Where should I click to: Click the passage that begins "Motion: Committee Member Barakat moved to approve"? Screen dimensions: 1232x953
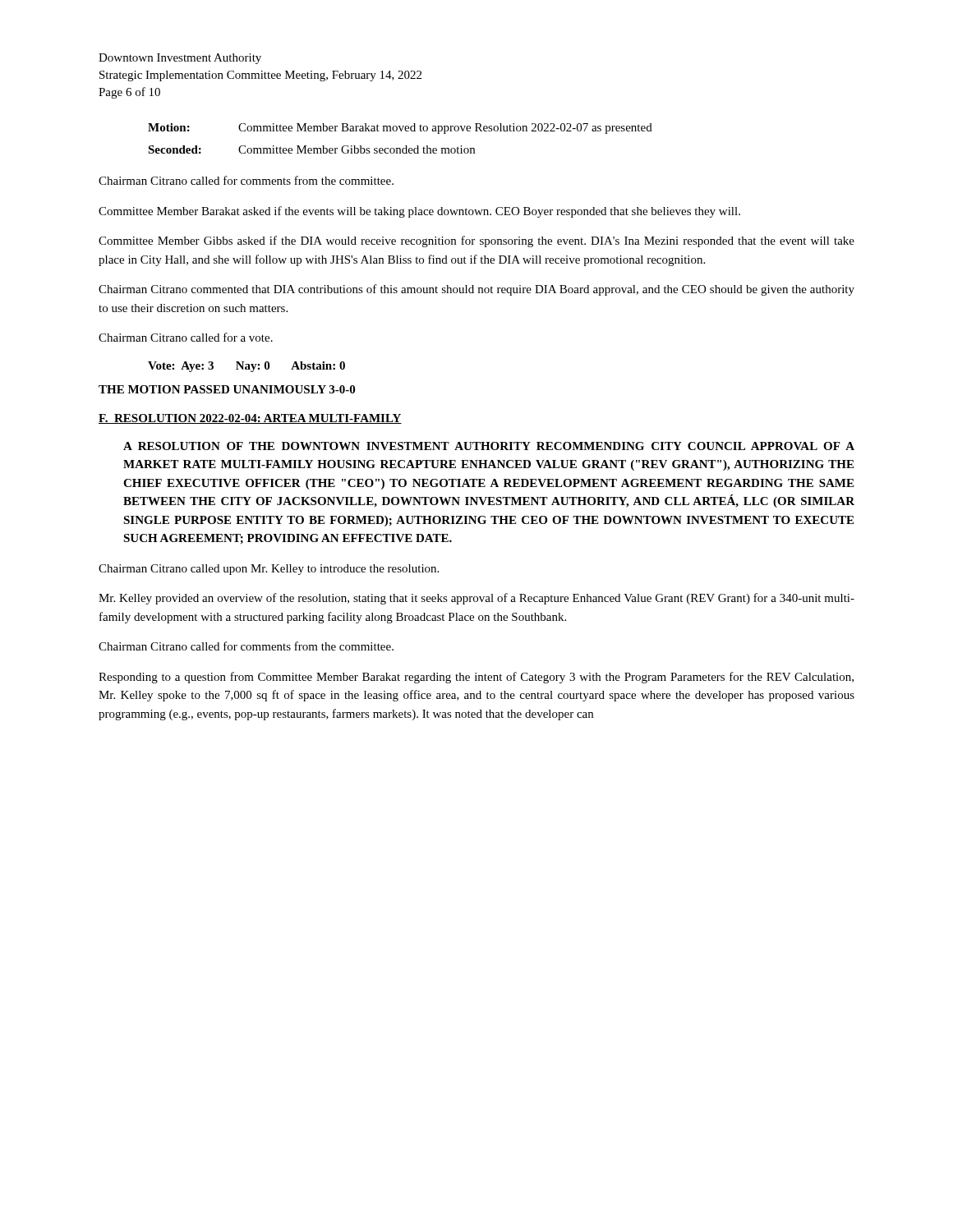point(501,128)
